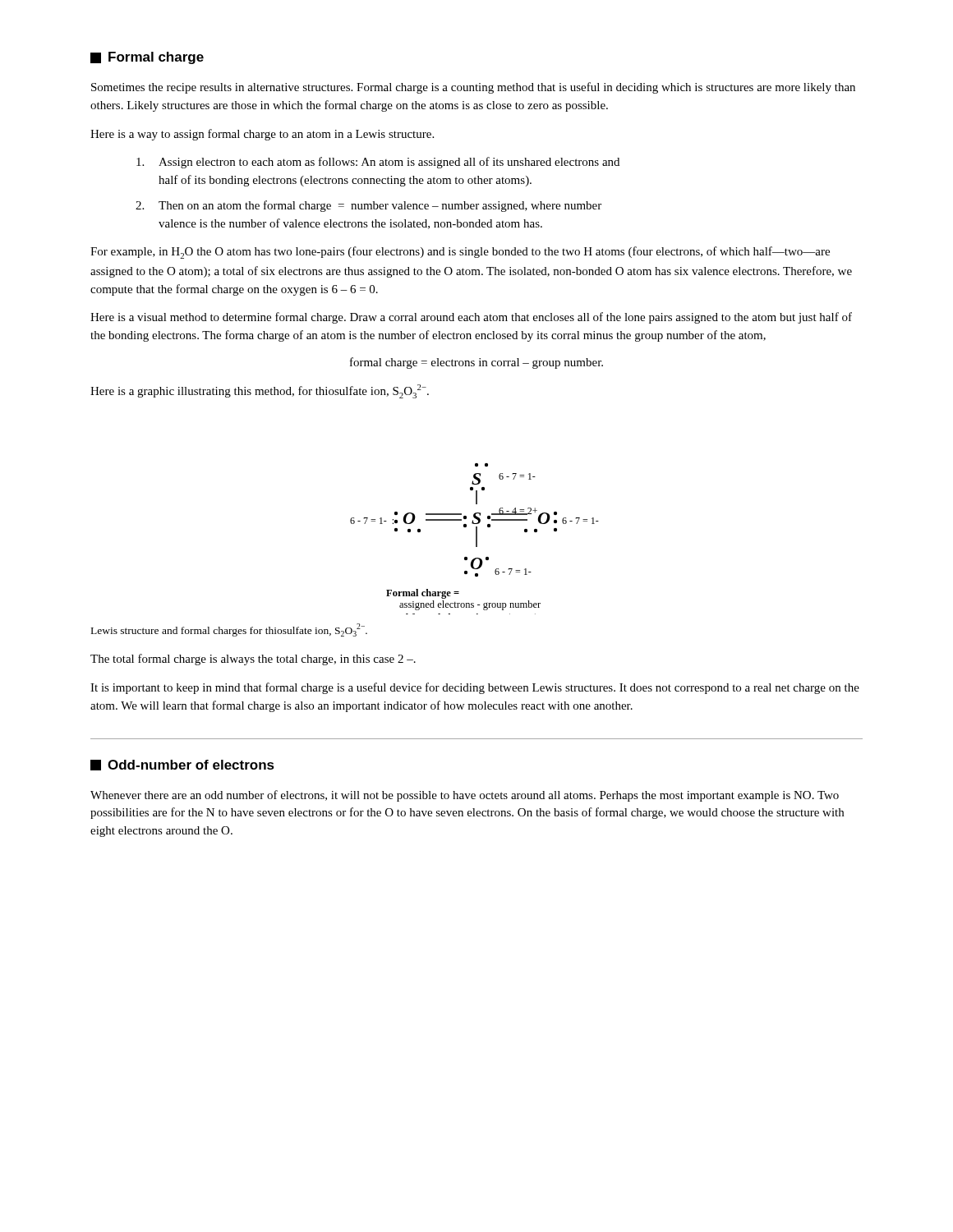Find the passage starting "Odd-number of electrons"
This screenshot has width=953, height=1232.
(182, 765)
